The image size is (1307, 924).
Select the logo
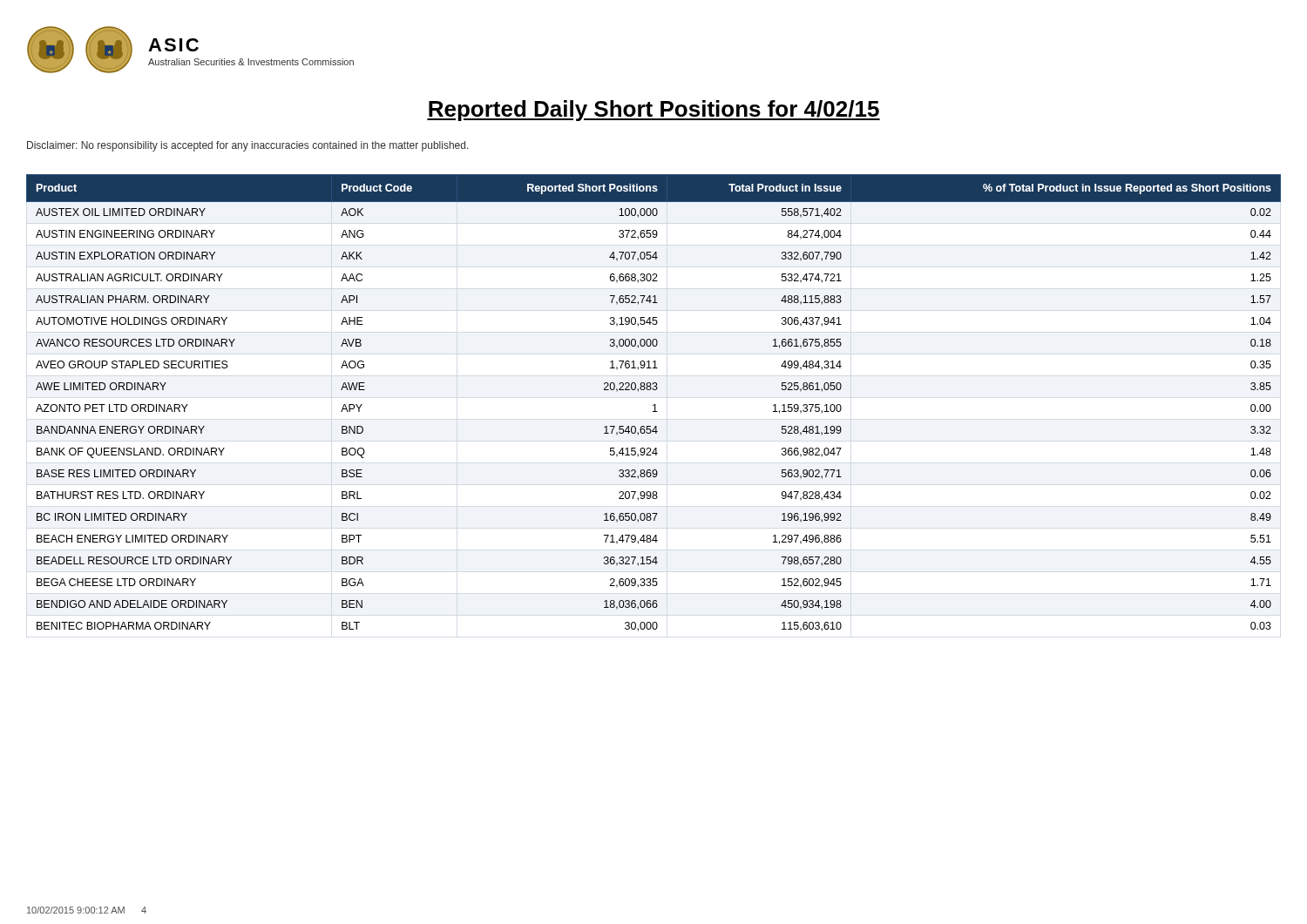190,50
